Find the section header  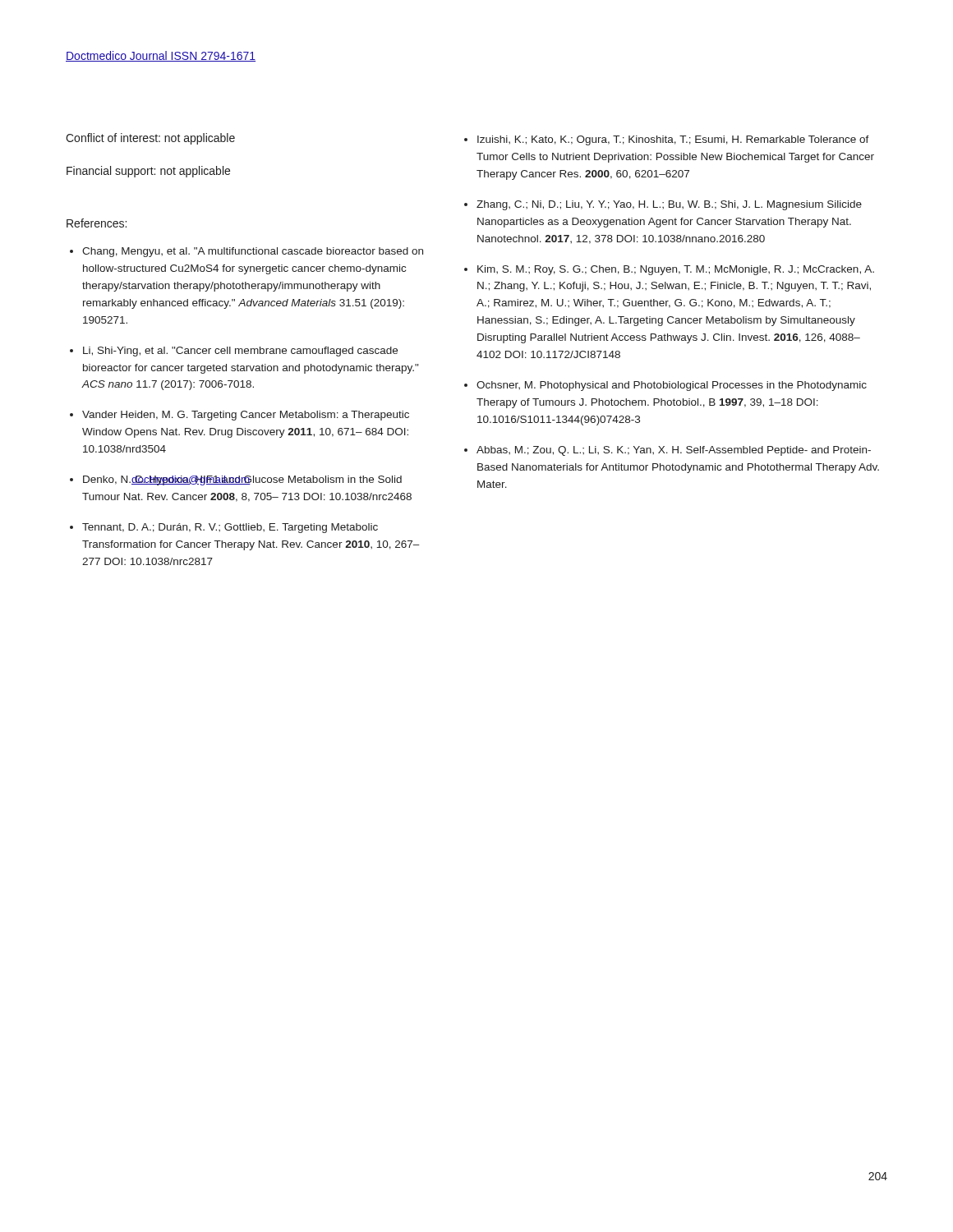[97, 223]
